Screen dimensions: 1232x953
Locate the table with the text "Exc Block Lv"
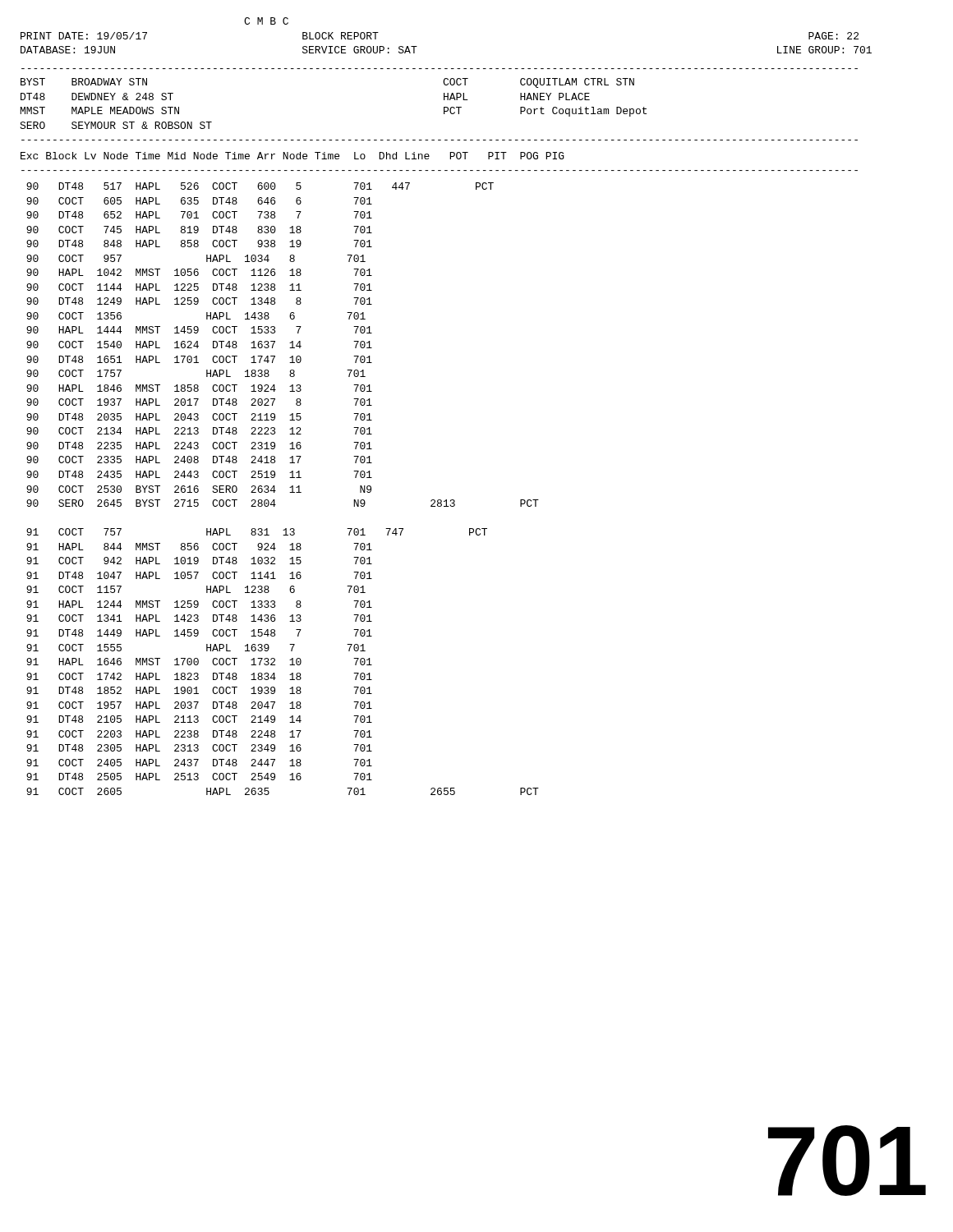476,164
